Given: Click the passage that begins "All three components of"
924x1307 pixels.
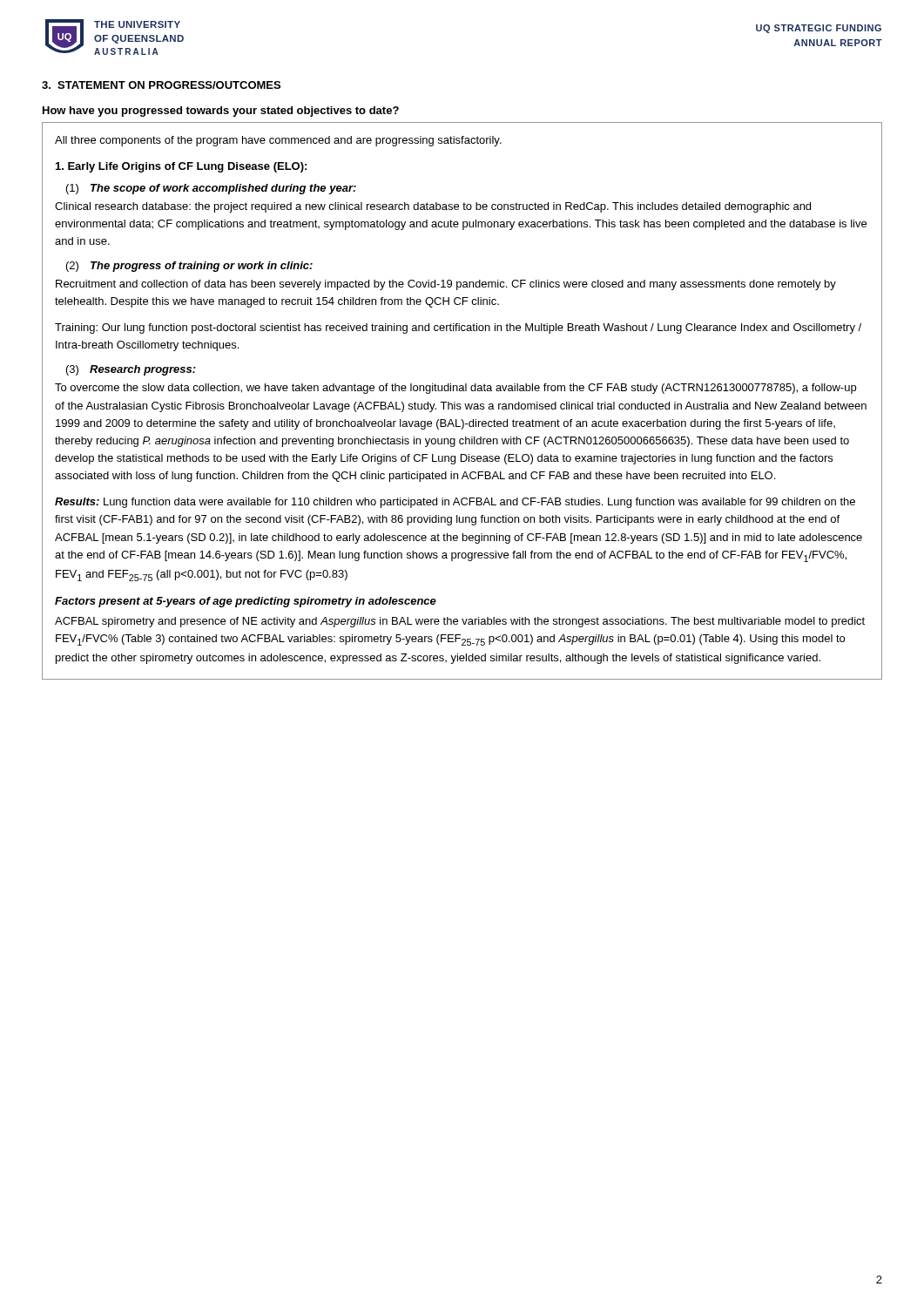Looking at the screenshot, I should point(278,140).
